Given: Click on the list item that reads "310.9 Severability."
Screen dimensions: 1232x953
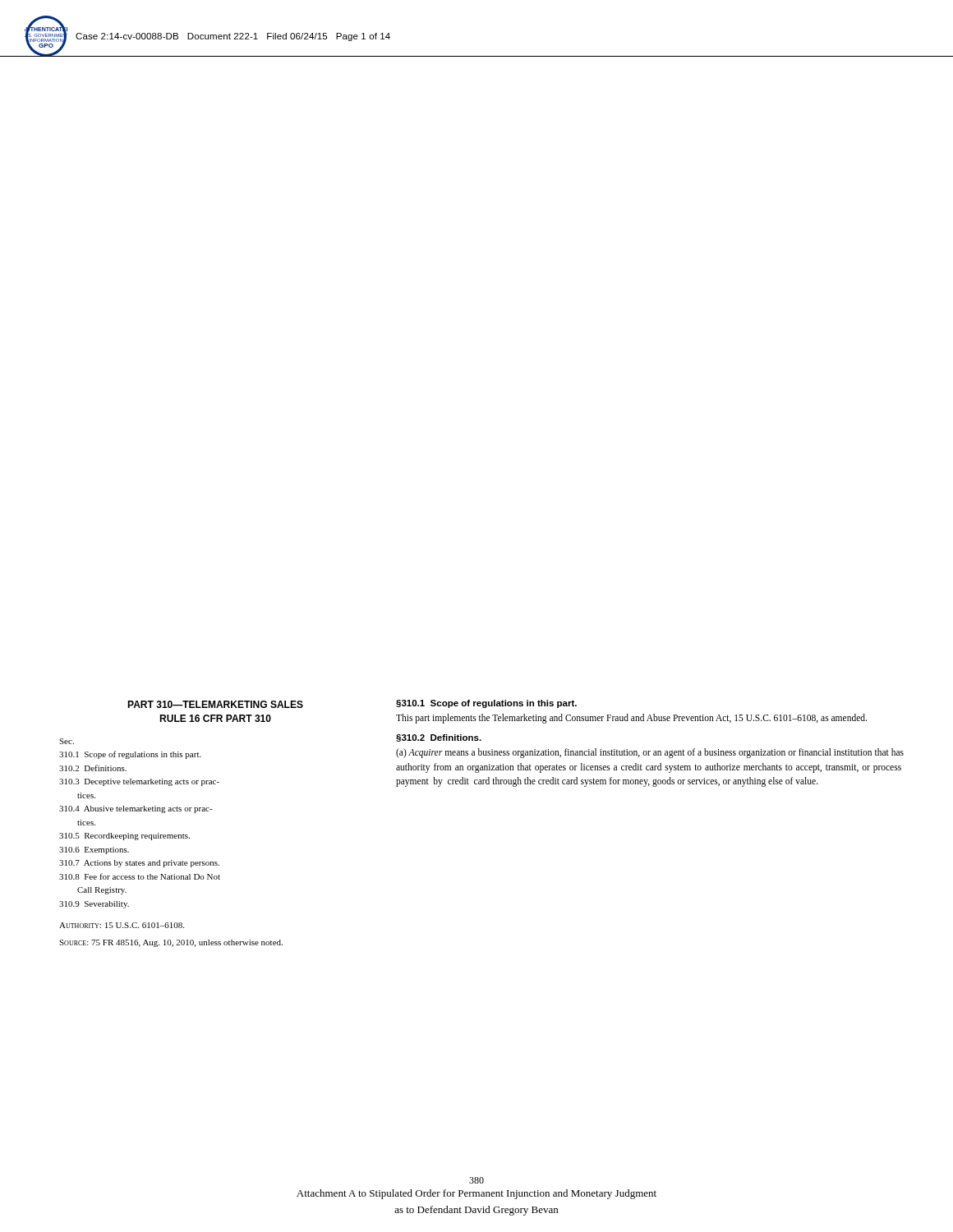Looking at the screenshot, I should coord(94,905).
